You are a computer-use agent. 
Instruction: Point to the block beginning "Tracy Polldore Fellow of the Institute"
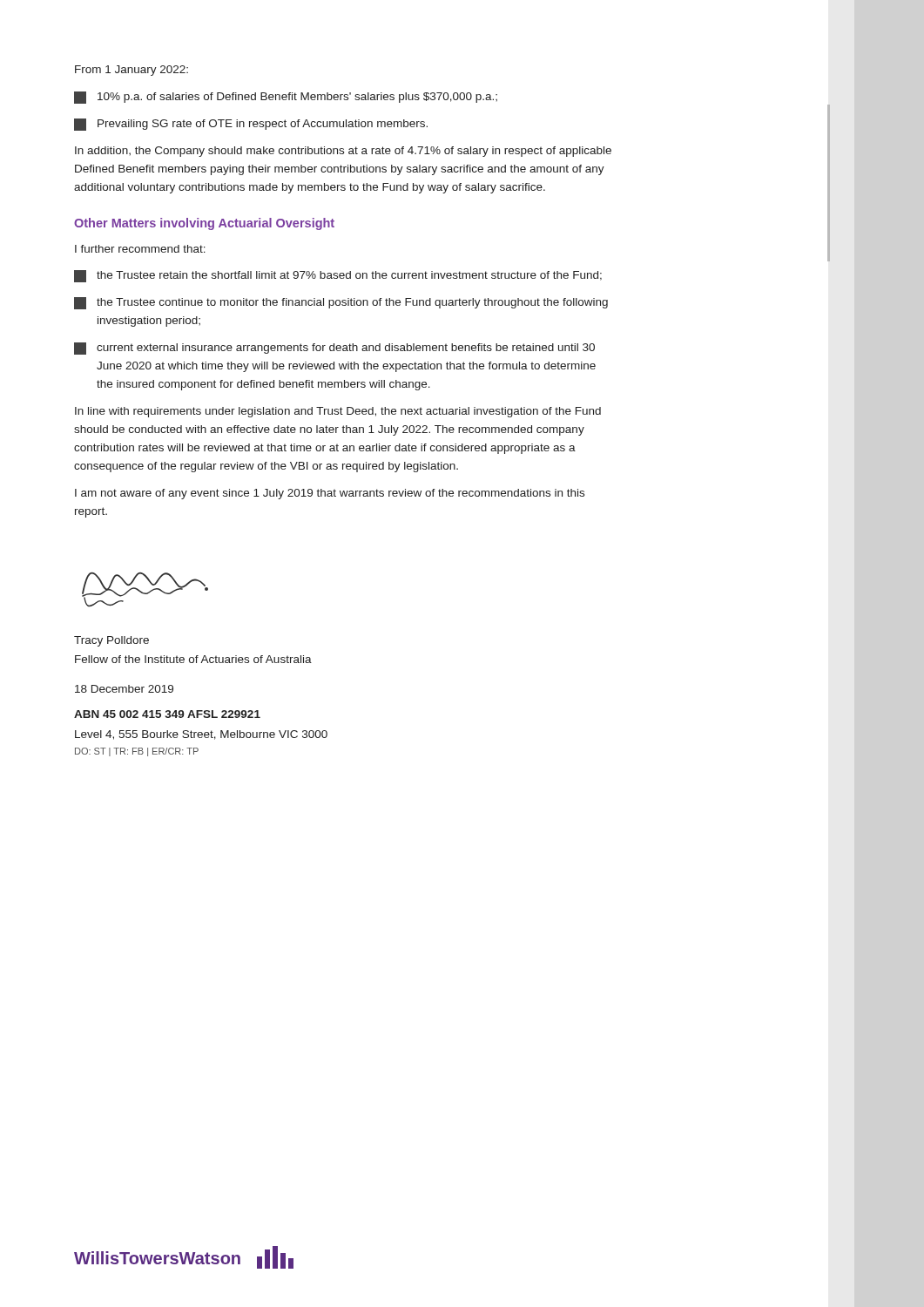pos(193,650)
